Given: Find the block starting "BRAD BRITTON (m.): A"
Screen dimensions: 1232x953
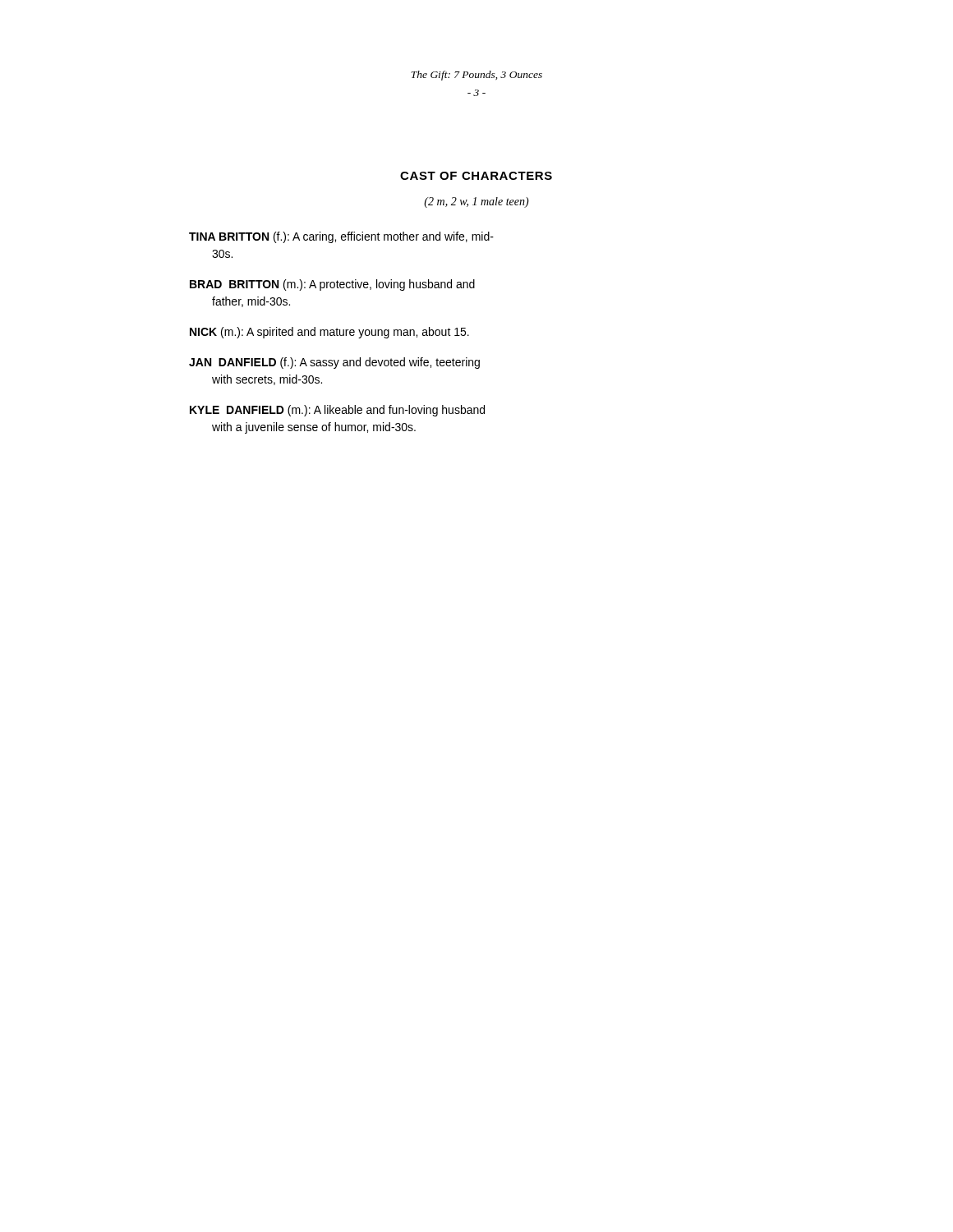Looking at the screenshot, I should pyautogui.click(x=332, y=293).
